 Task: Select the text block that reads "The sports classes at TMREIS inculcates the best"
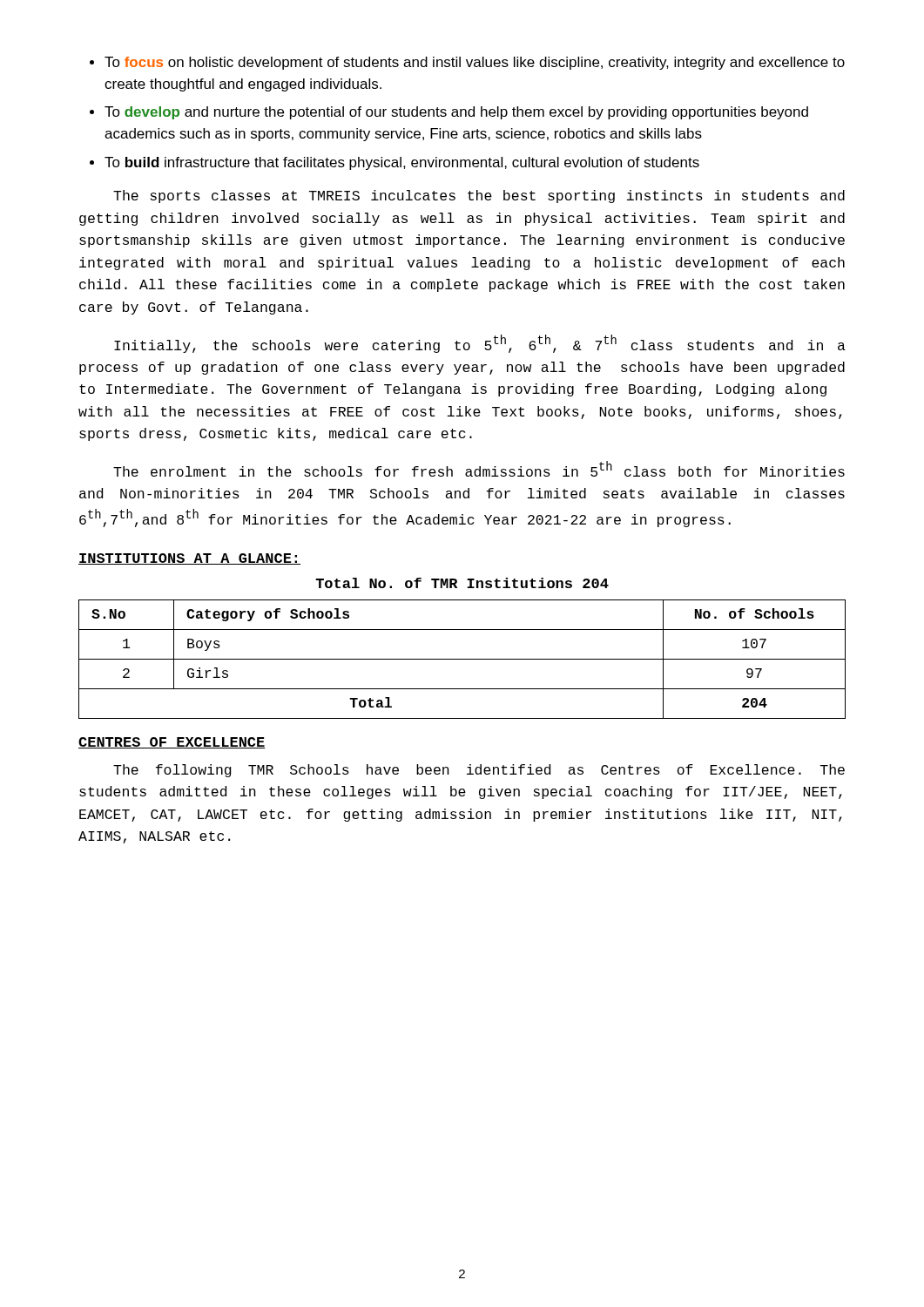[462, 252]
